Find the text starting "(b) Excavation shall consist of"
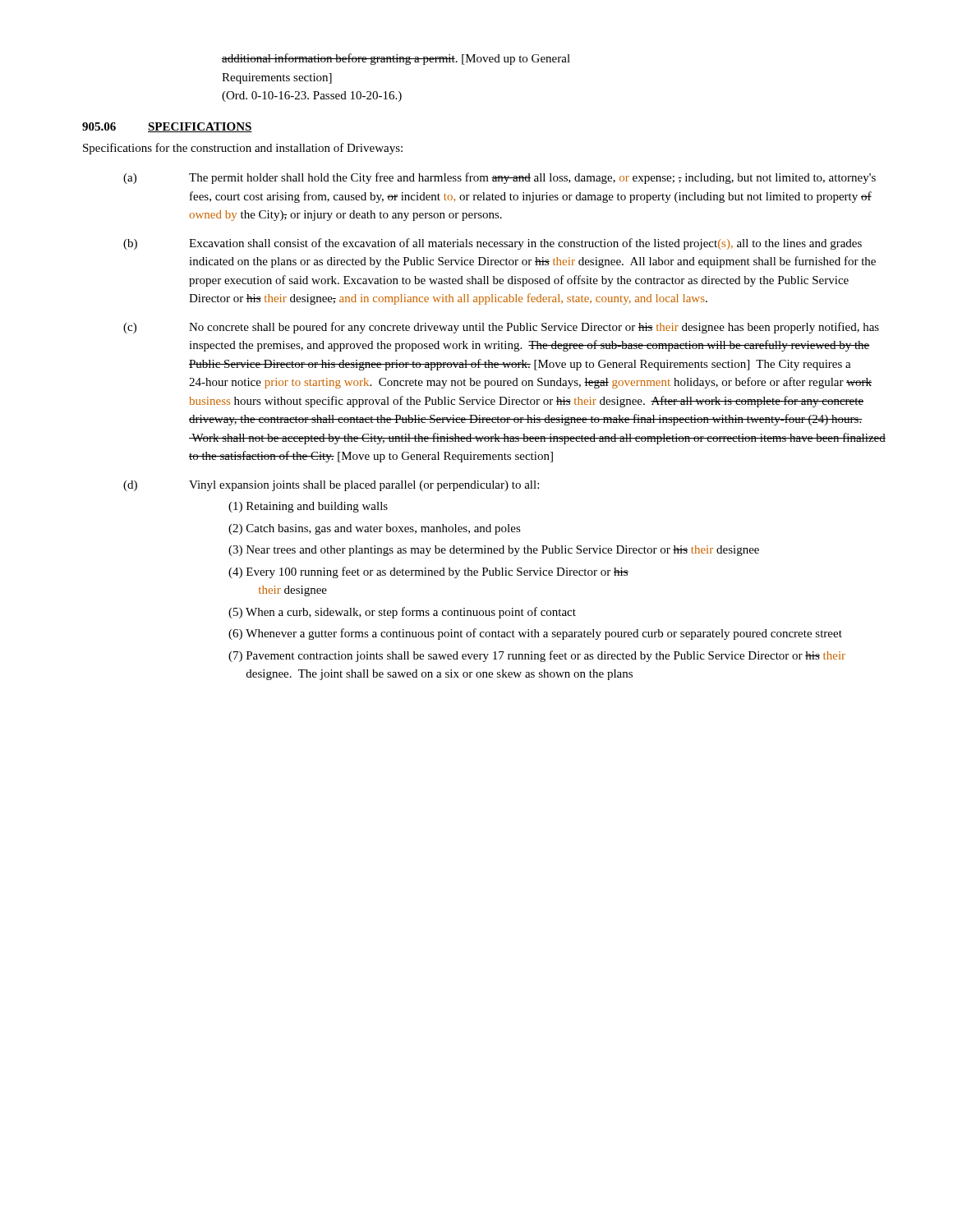Viewport: 953px width, 1232px height. point(505,271)
